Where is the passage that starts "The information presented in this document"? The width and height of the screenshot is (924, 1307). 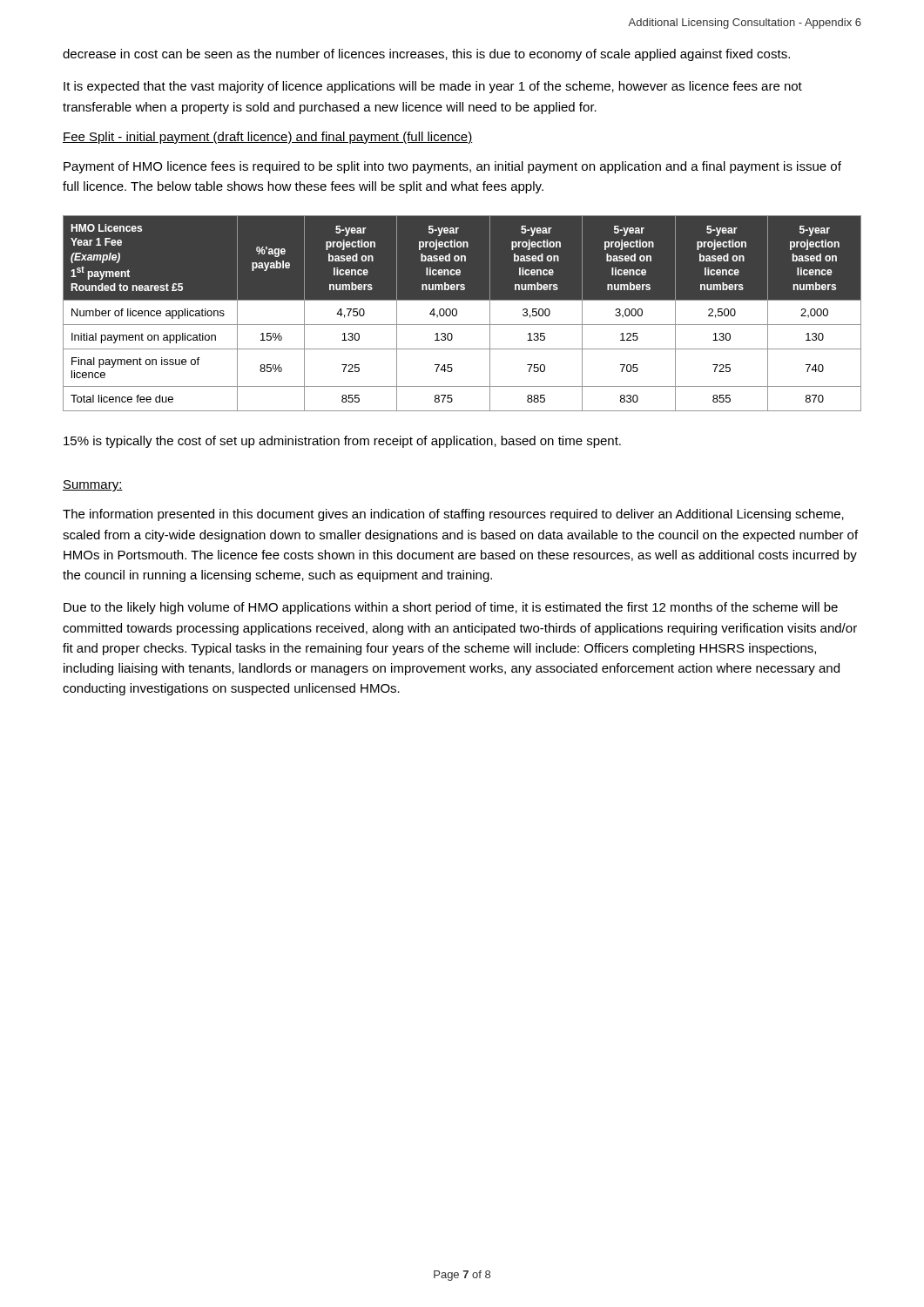[x=460, y=544]
